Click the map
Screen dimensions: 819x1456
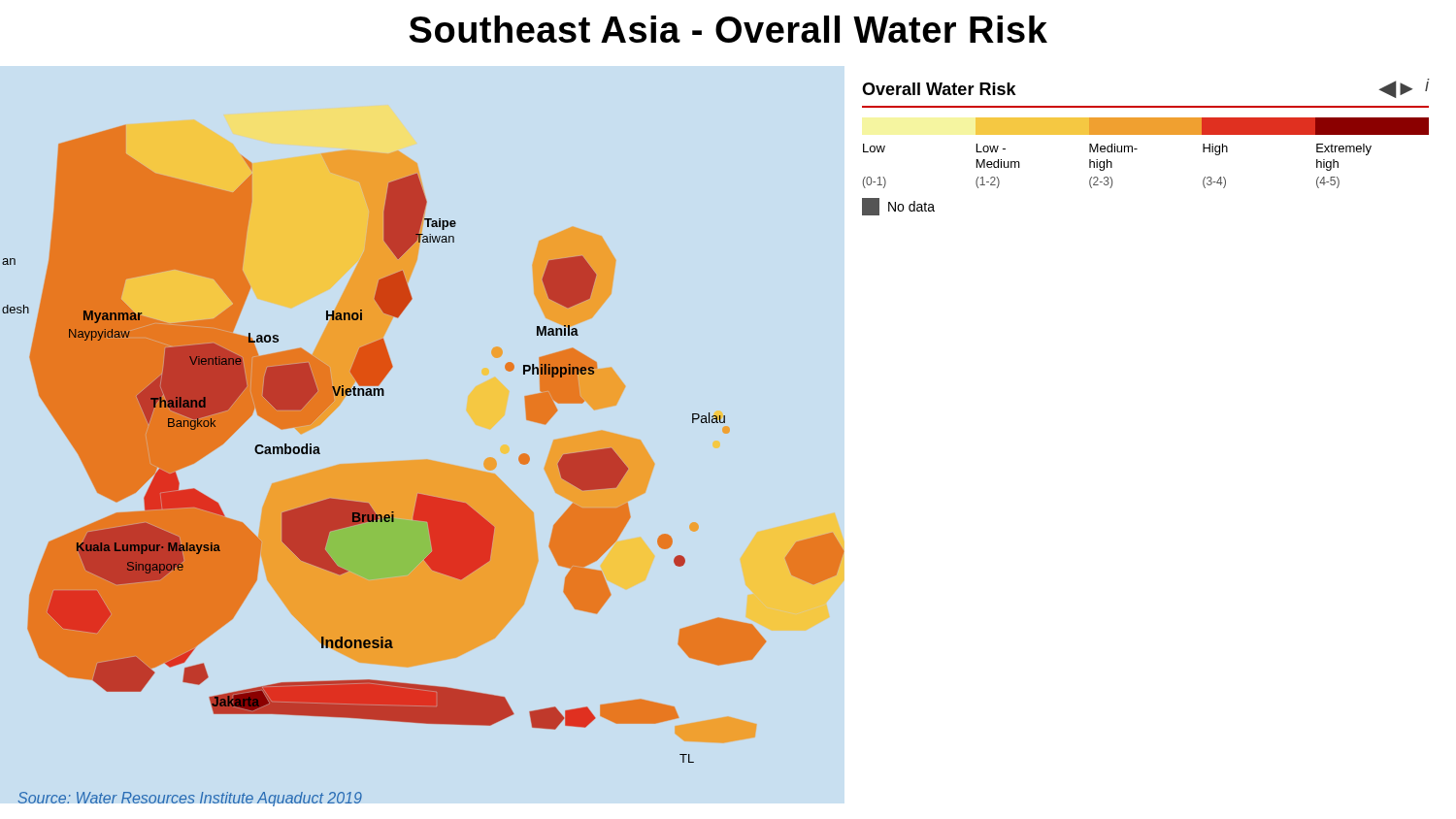point(422,435)
